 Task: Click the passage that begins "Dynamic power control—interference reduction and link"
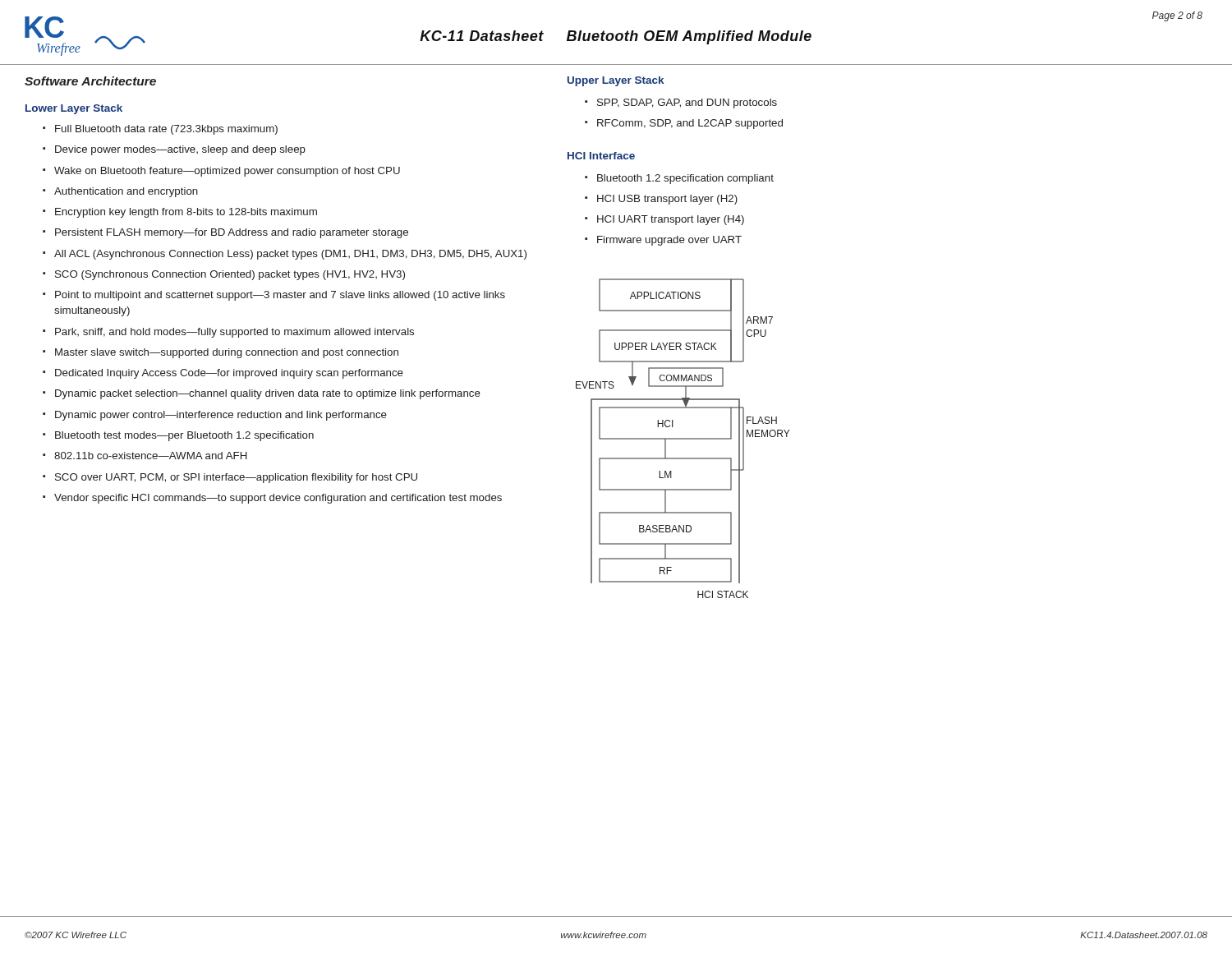coord(279,414)
